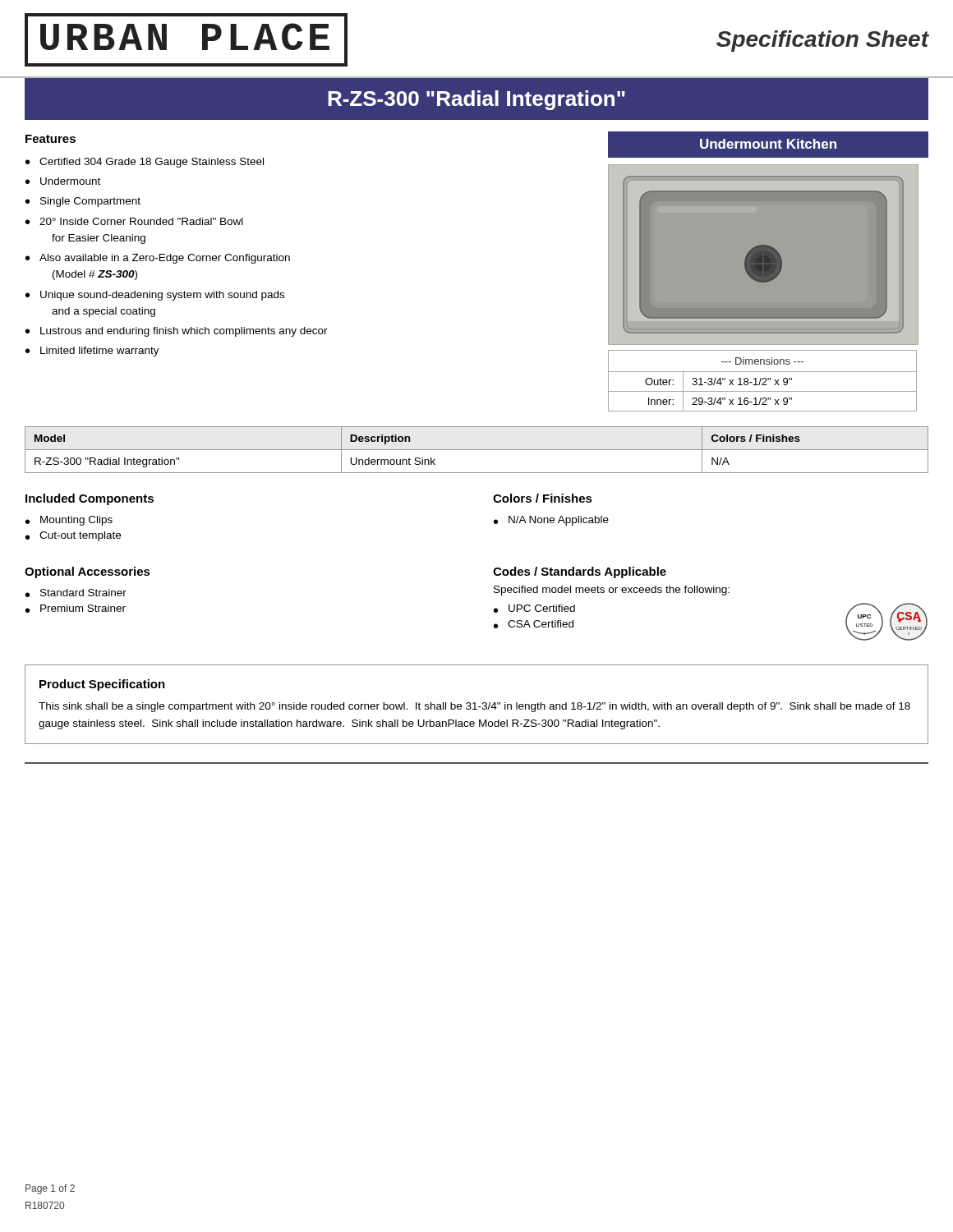The width and height of the screenshot is (953, 1232).
Task: Where does it say "• Mounting Clips"?
Action: coord(69,520)
